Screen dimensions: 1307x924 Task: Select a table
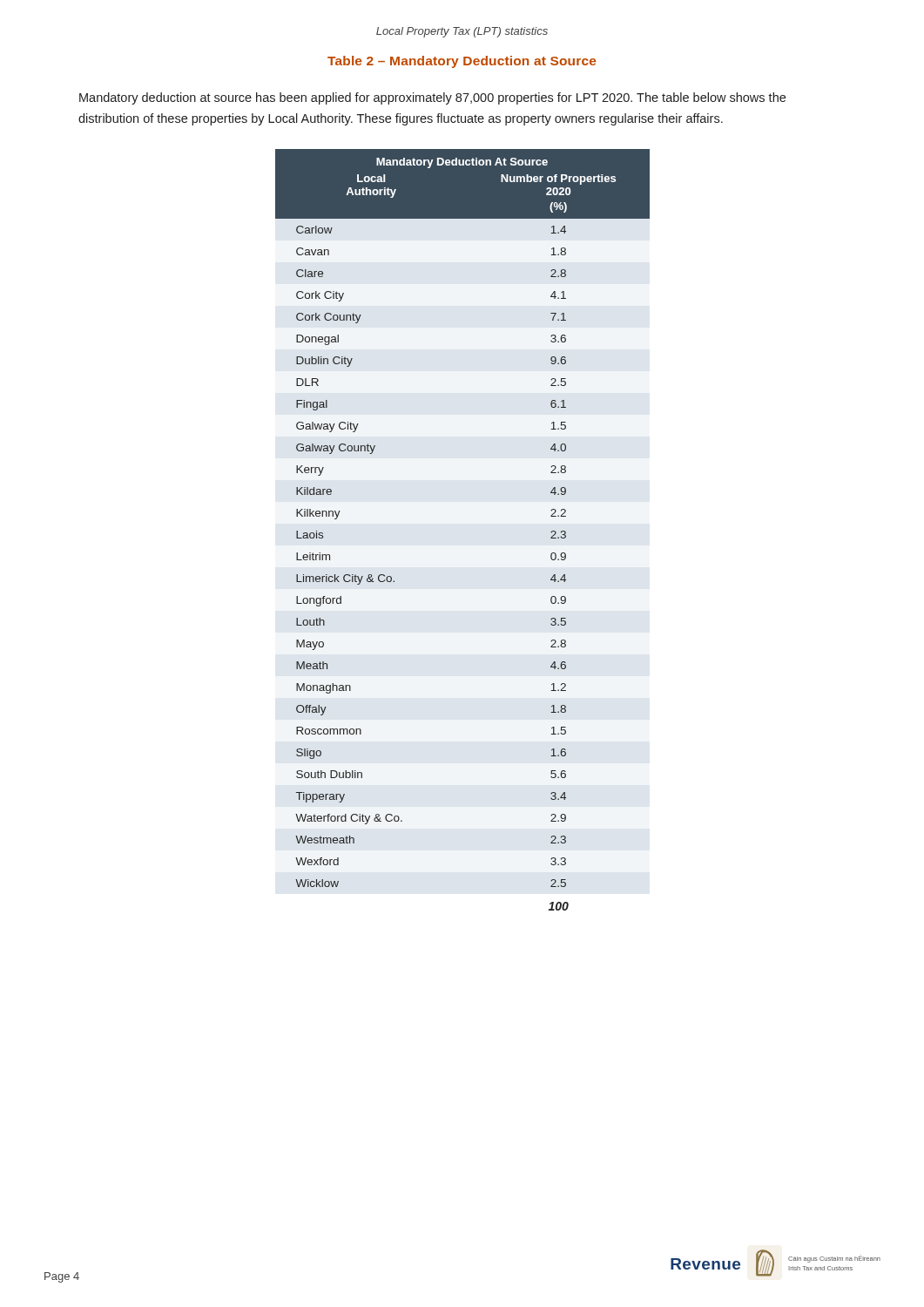coord(462,534)
